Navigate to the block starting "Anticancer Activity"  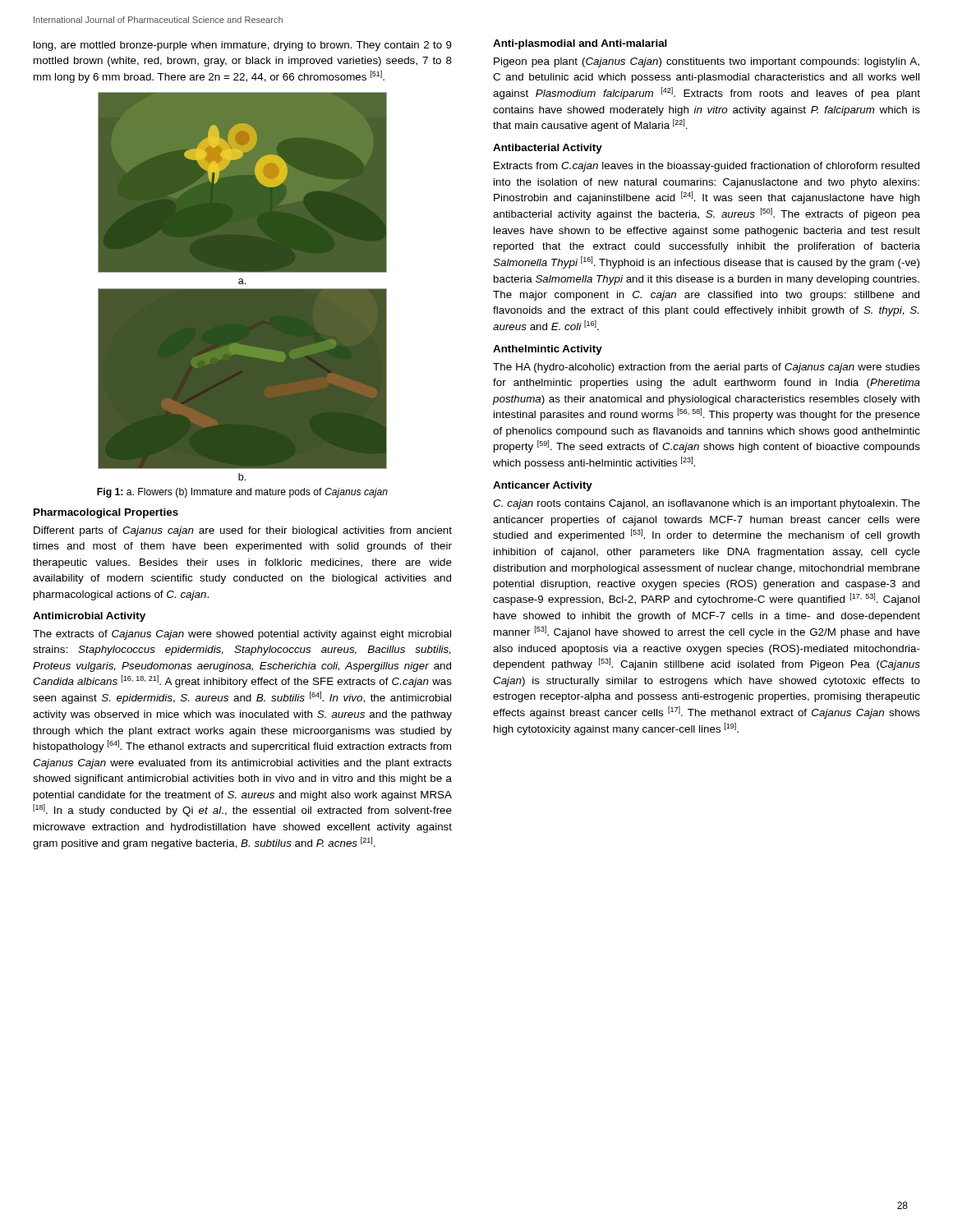[543, 485]
